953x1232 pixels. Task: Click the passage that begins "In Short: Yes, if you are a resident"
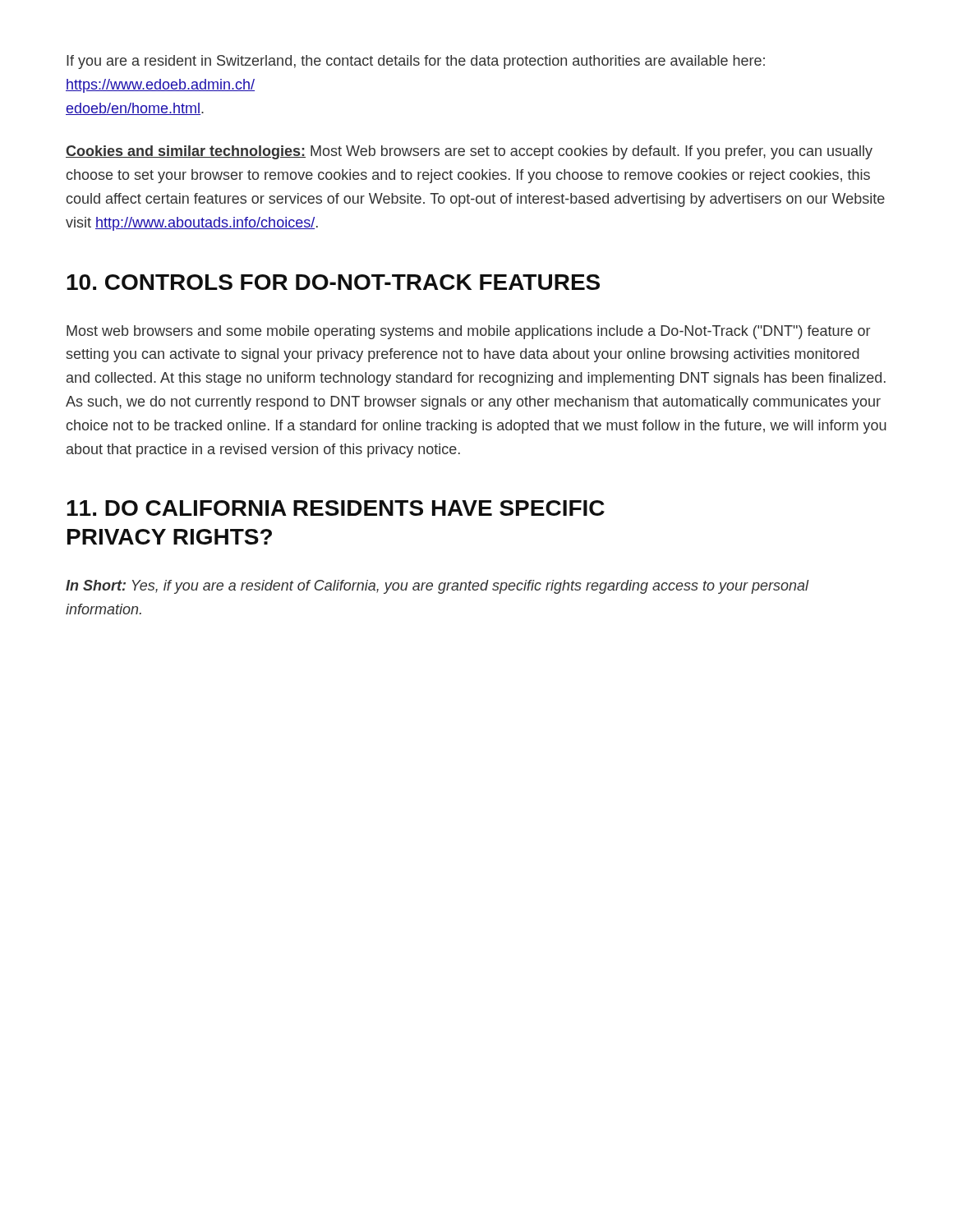[x=437, y=598]
